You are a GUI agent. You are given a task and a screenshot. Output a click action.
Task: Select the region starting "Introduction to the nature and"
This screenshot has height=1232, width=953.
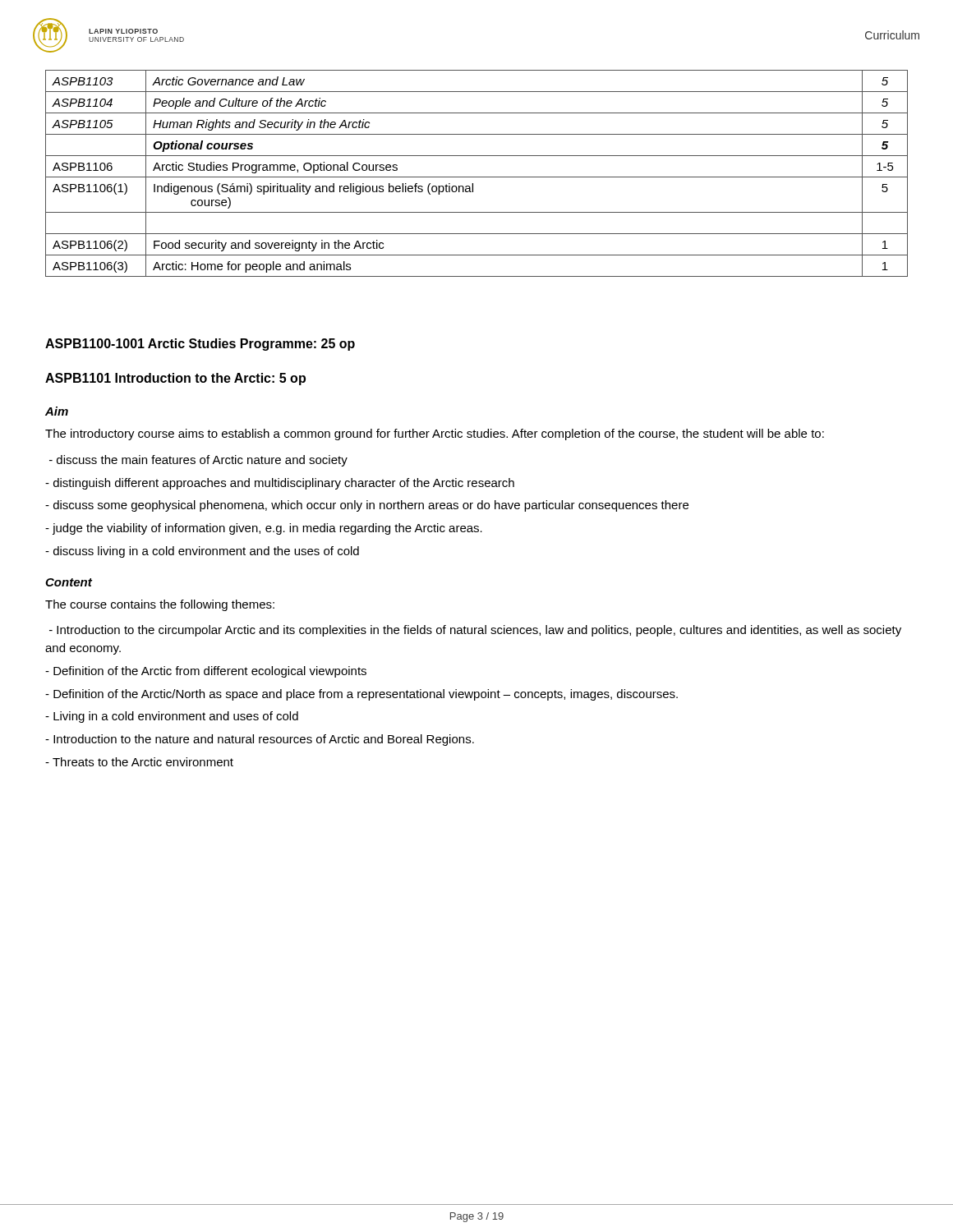260,739
